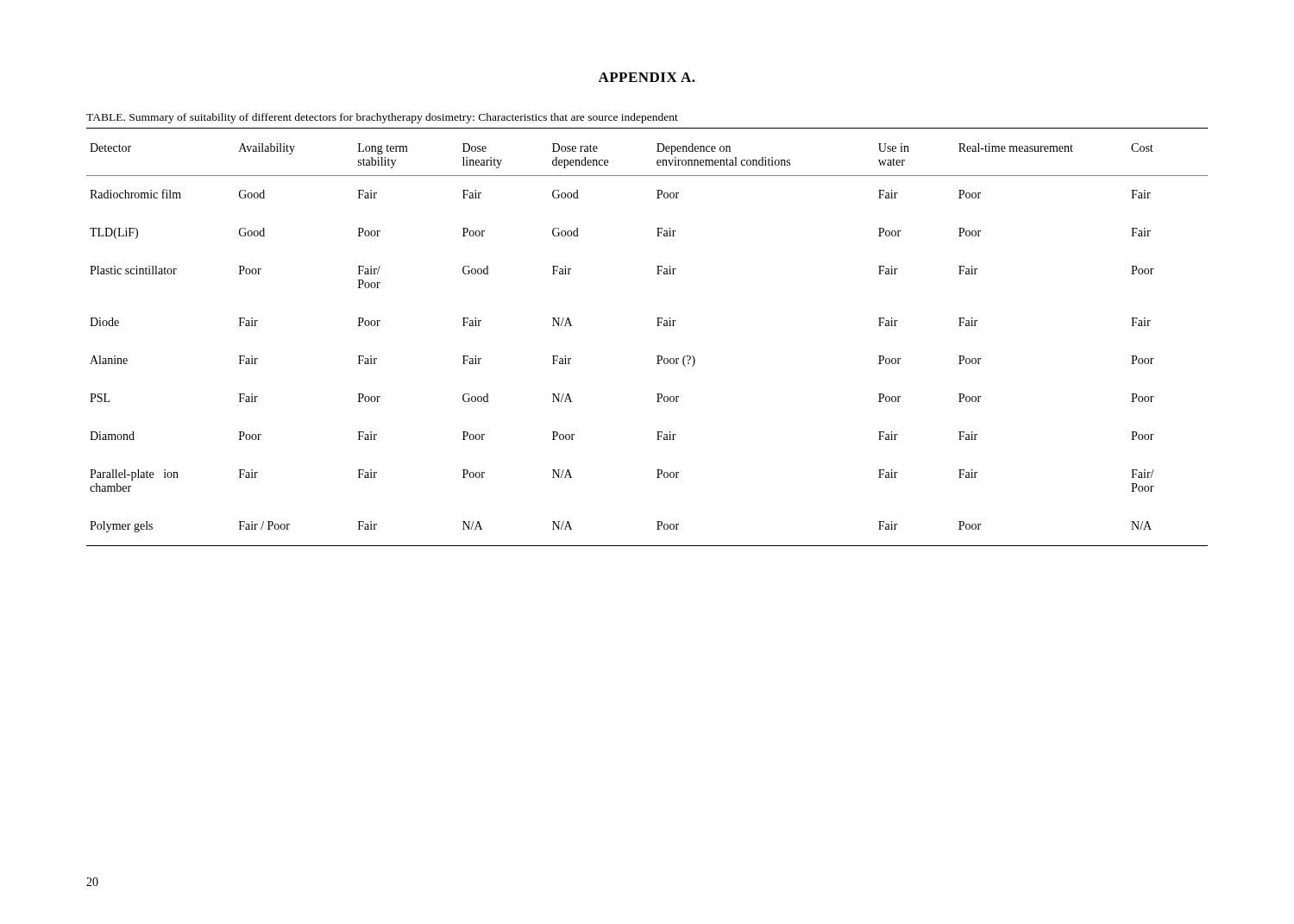This screenshot has width=1294, height=924.
Task: Locate the text "APPENDIX A."
Action: point(647,77)
